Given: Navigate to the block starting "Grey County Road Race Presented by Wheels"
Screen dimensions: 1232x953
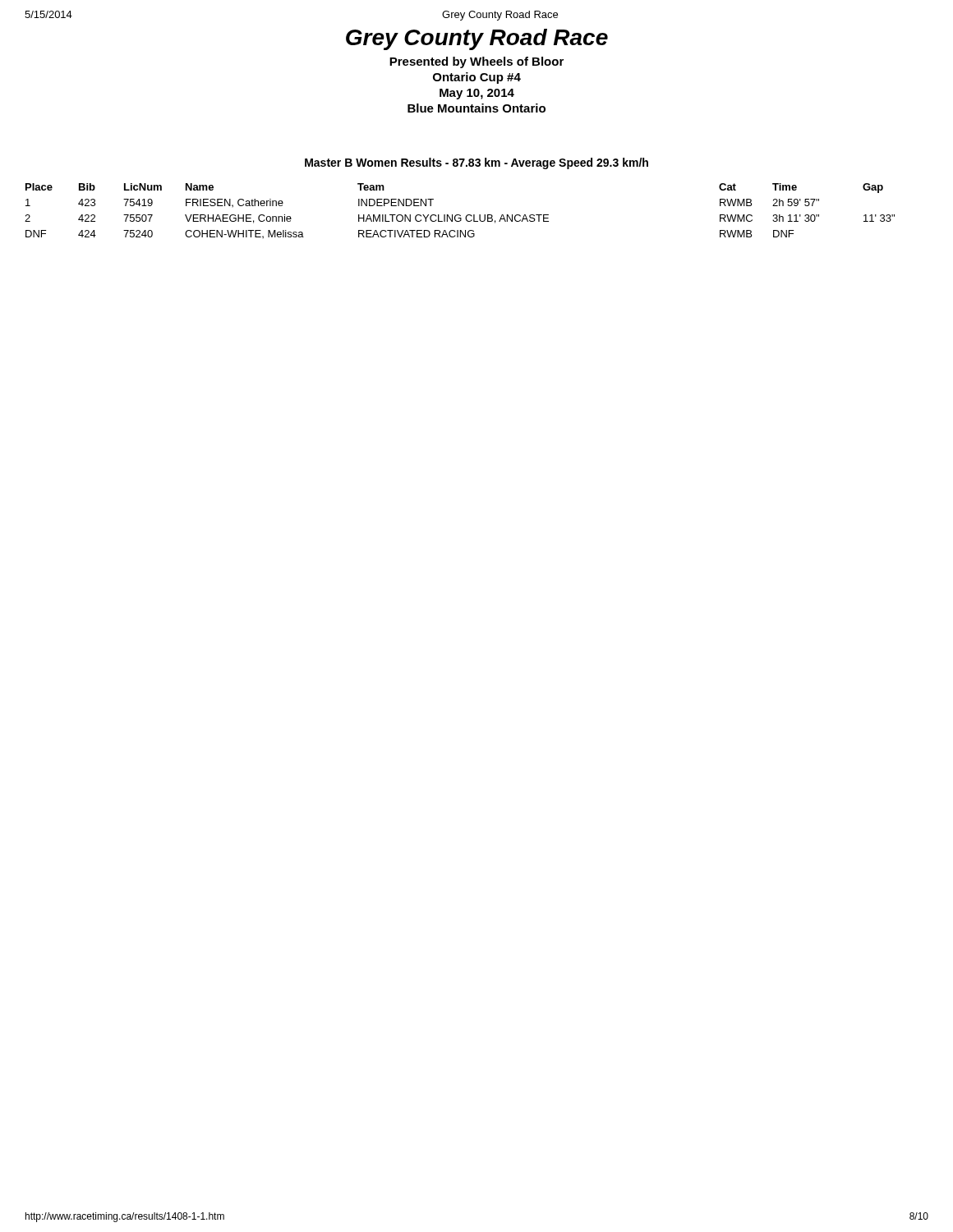Looking at the screenshot, I should tap(476, 70).
